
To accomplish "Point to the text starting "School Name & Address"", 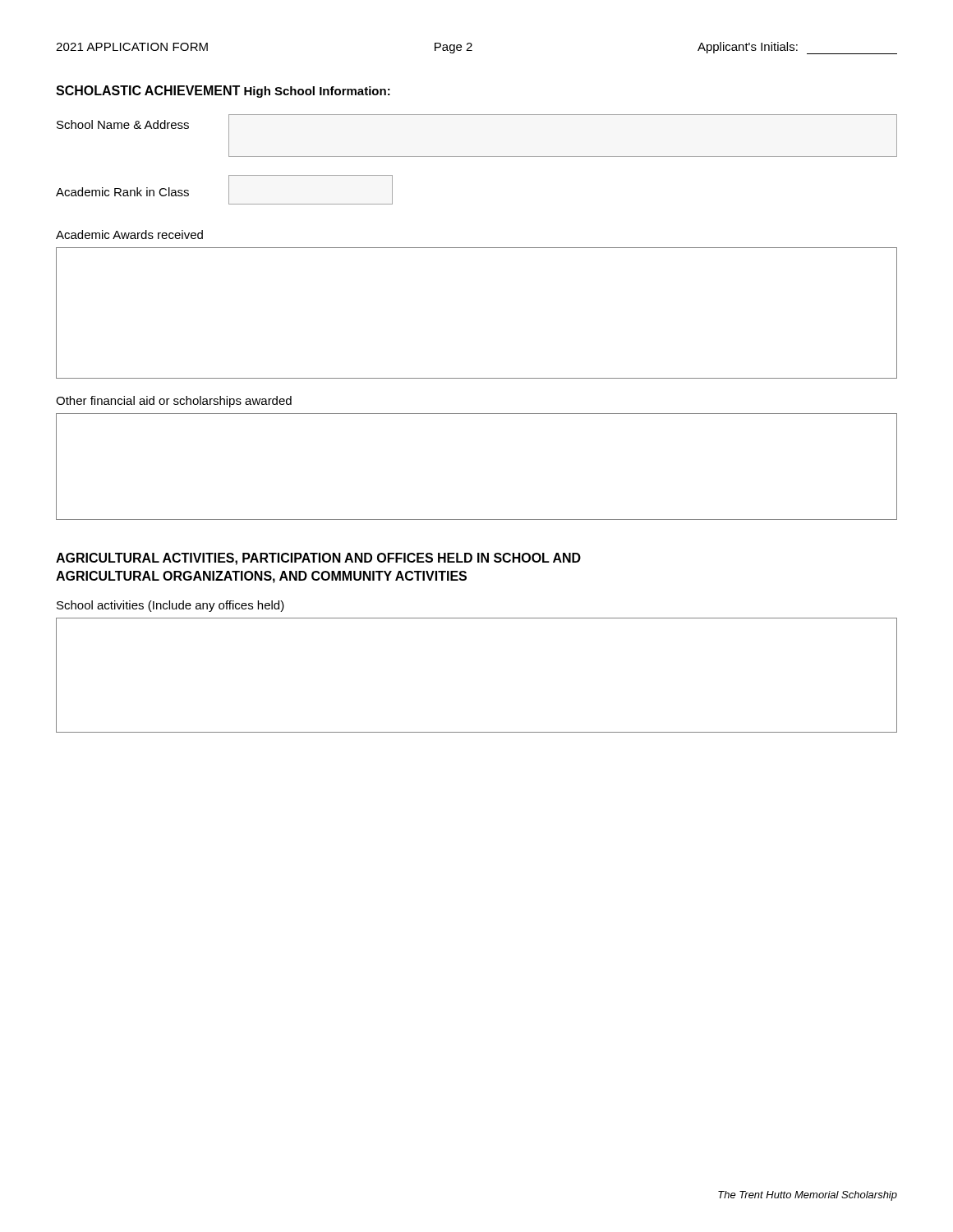I will coord(476,136).
